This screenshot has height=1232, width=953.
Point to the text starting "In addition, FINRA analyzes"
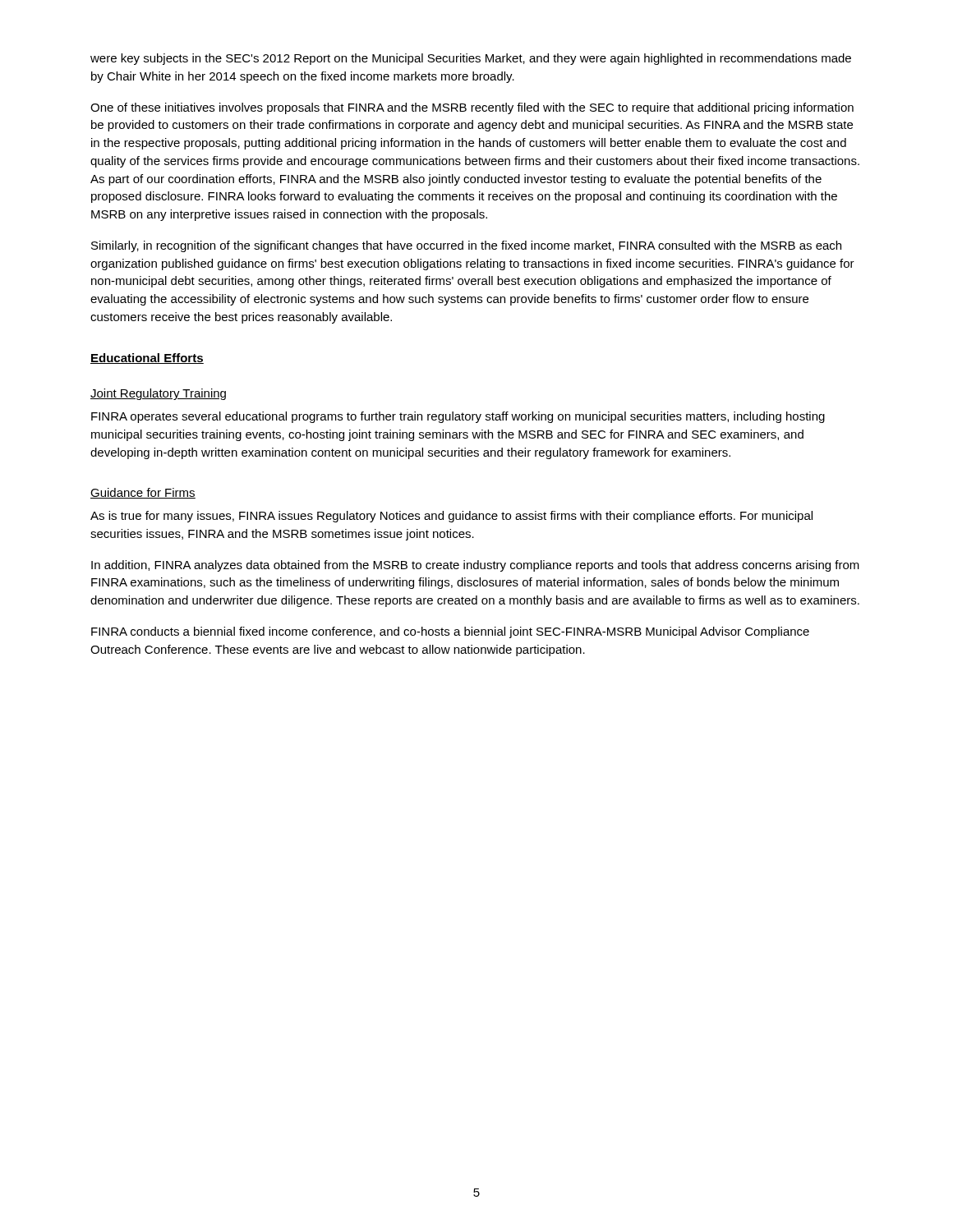click(x=476, y=582)
